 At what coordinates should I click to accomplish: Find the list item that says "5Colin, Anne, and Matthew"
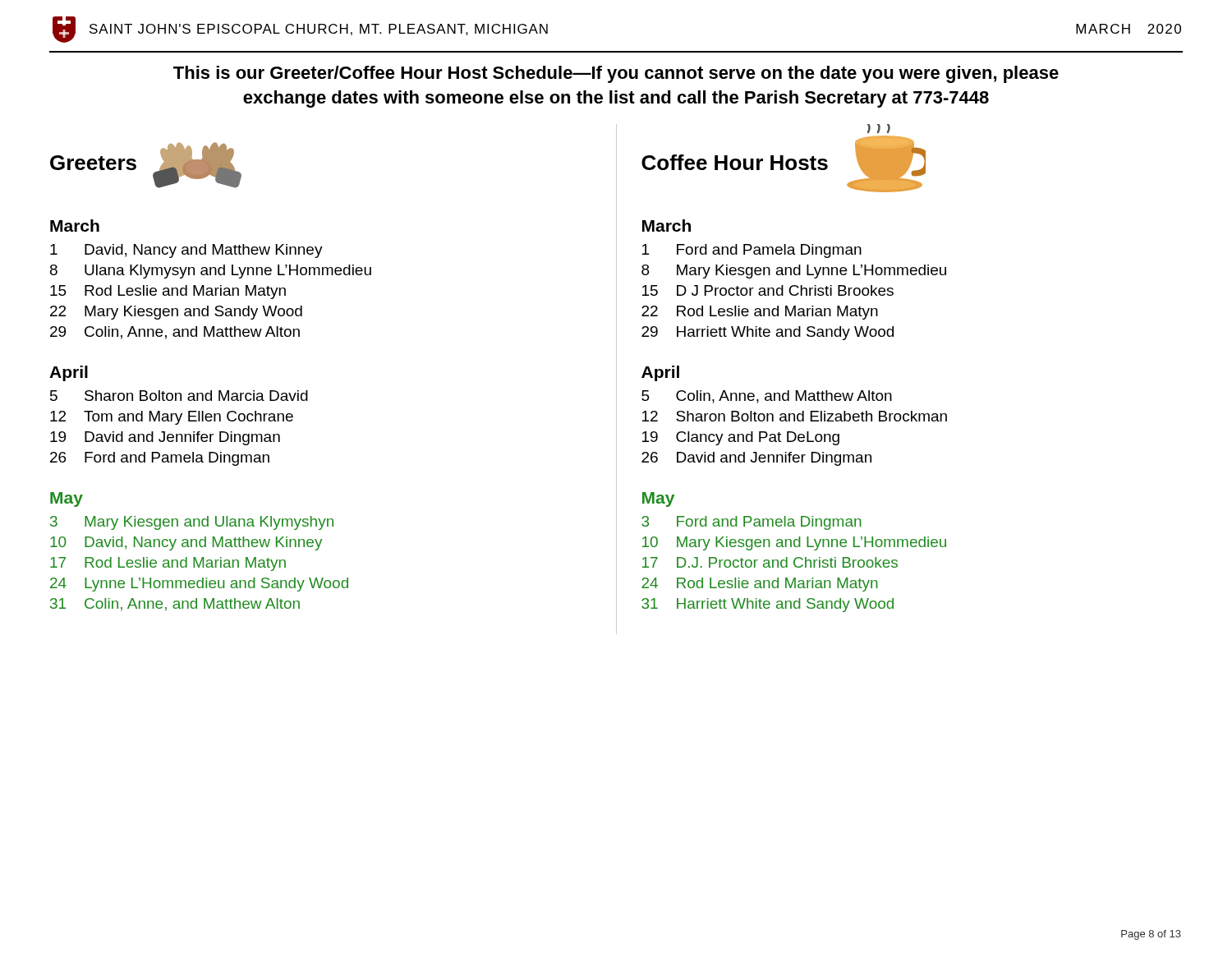click(767, 396)
